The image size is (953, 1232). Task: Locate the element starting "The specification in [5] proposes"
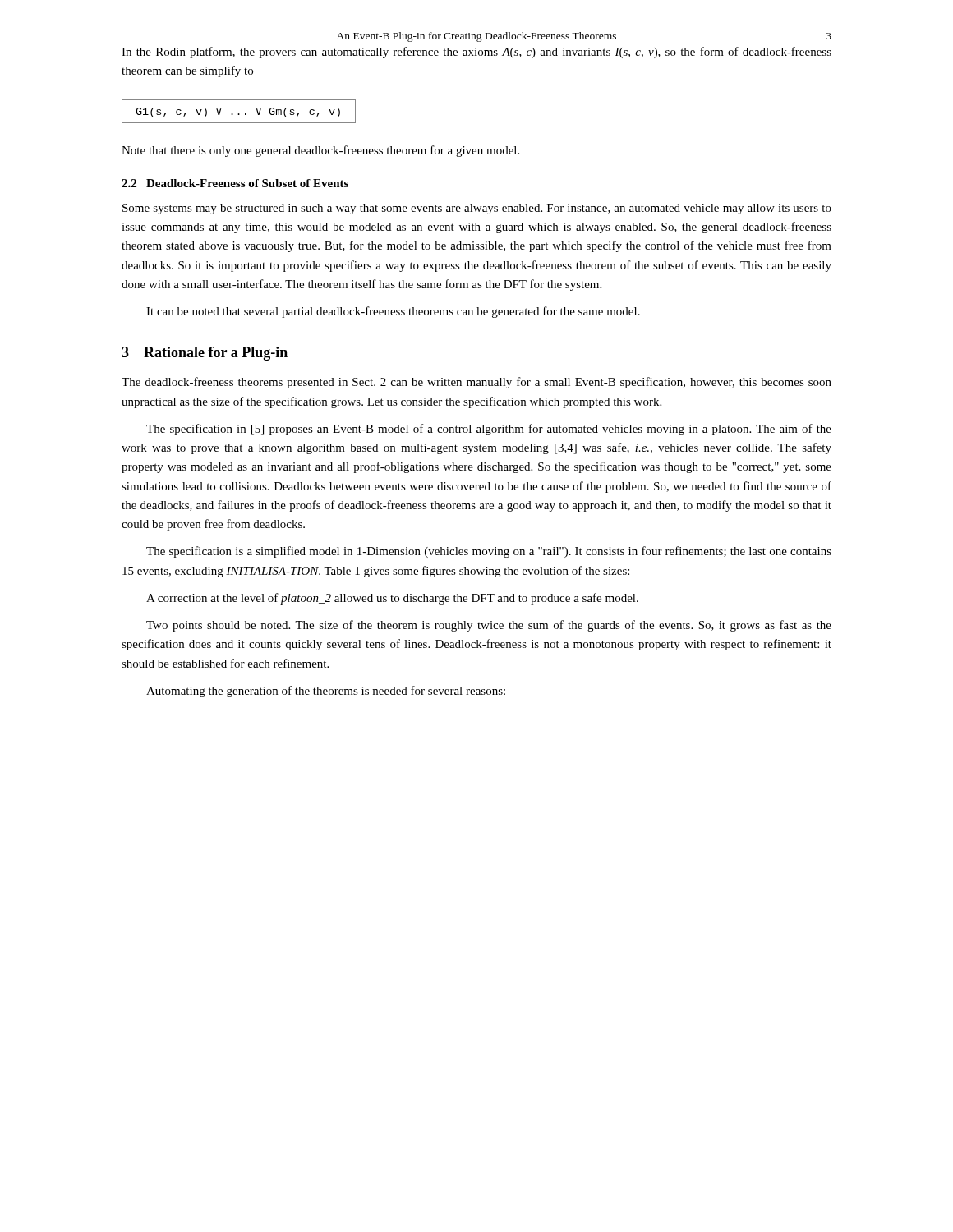[476, 476]
